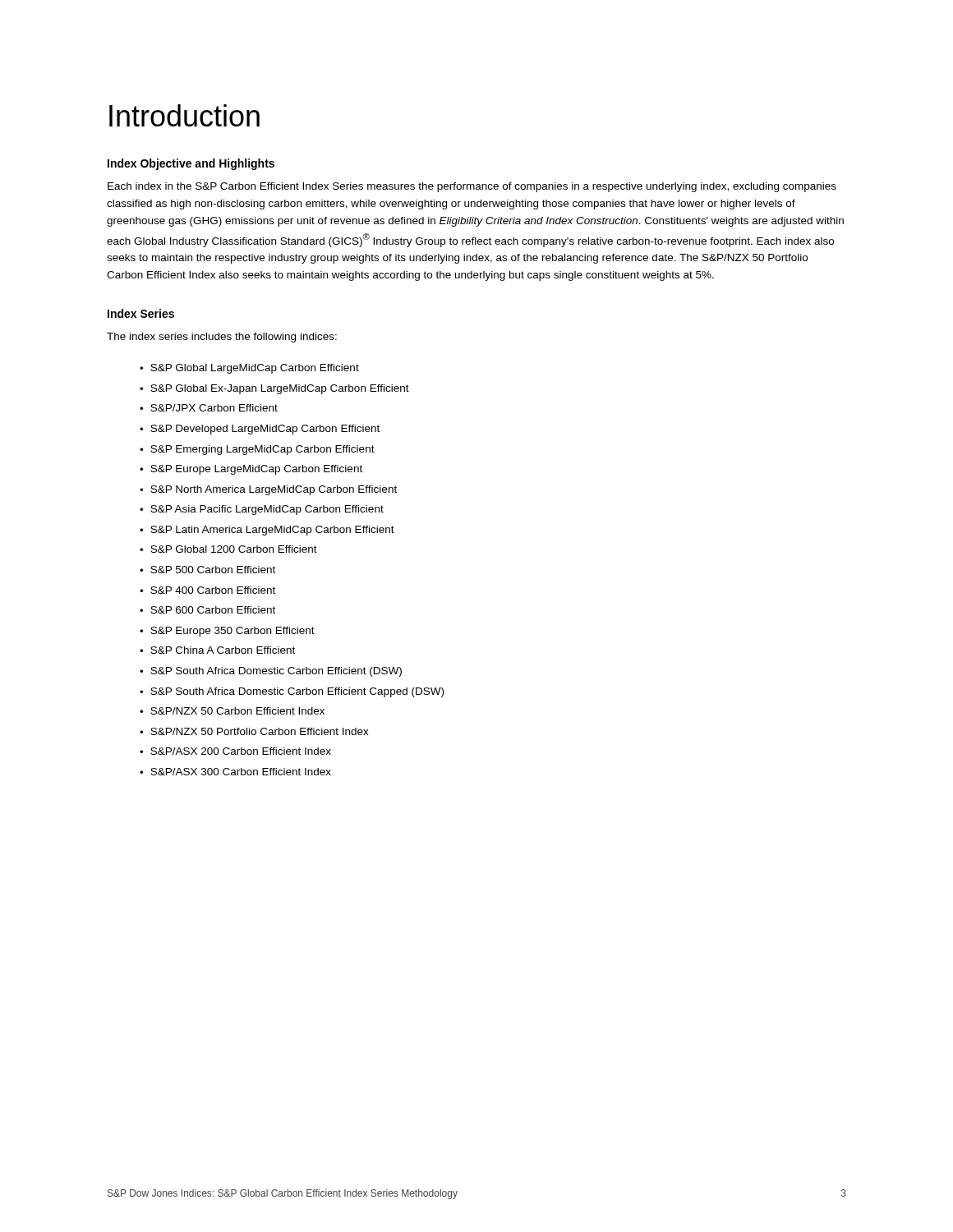This screenshot has height=1232, width=953.
Task: Find the section header that says "Index Objective and Highlights"
Action: click(191, 164)
